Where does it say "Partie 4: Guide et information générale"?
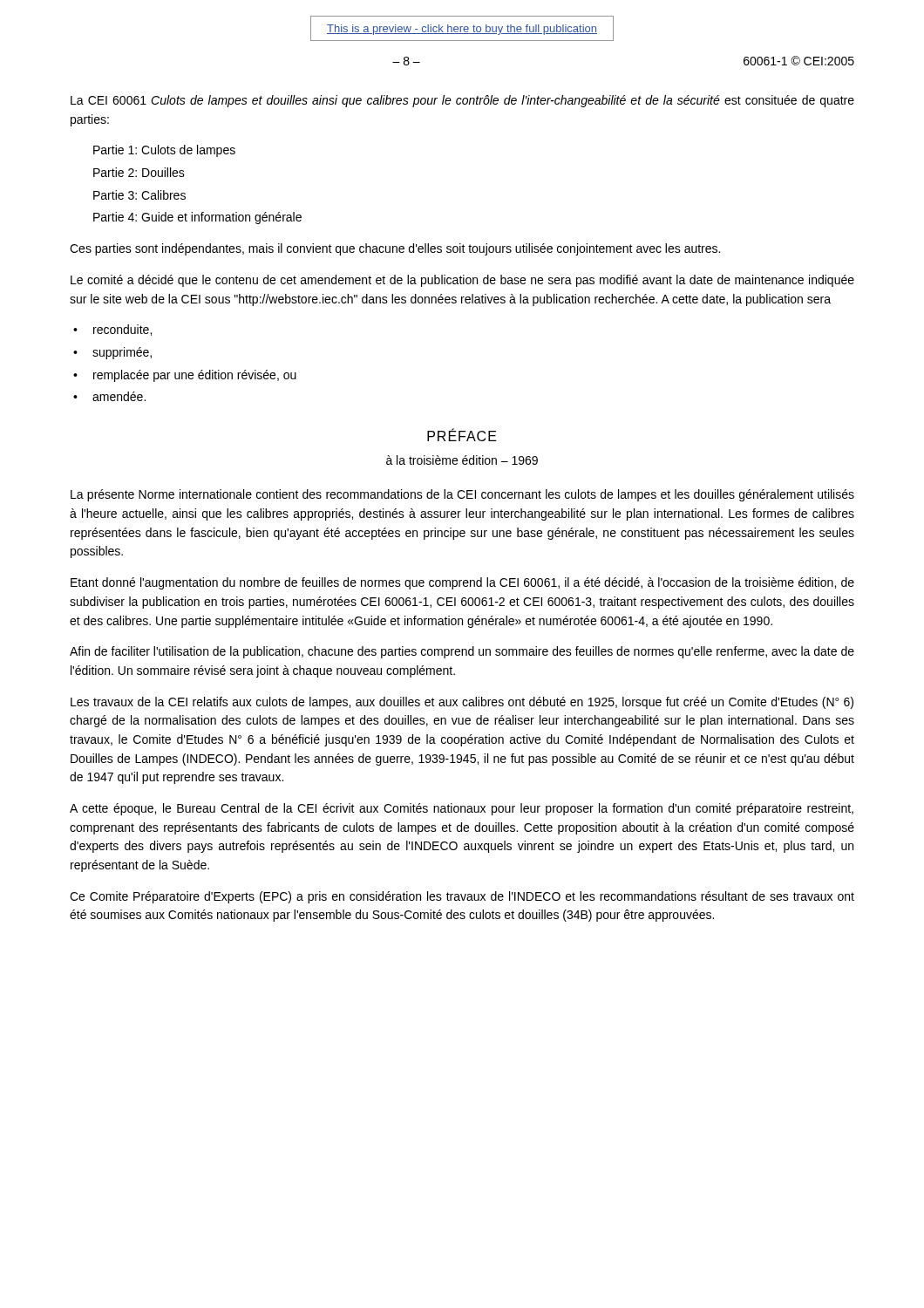Viewport: 924px width, 1308px height. [x=197, y=218]
